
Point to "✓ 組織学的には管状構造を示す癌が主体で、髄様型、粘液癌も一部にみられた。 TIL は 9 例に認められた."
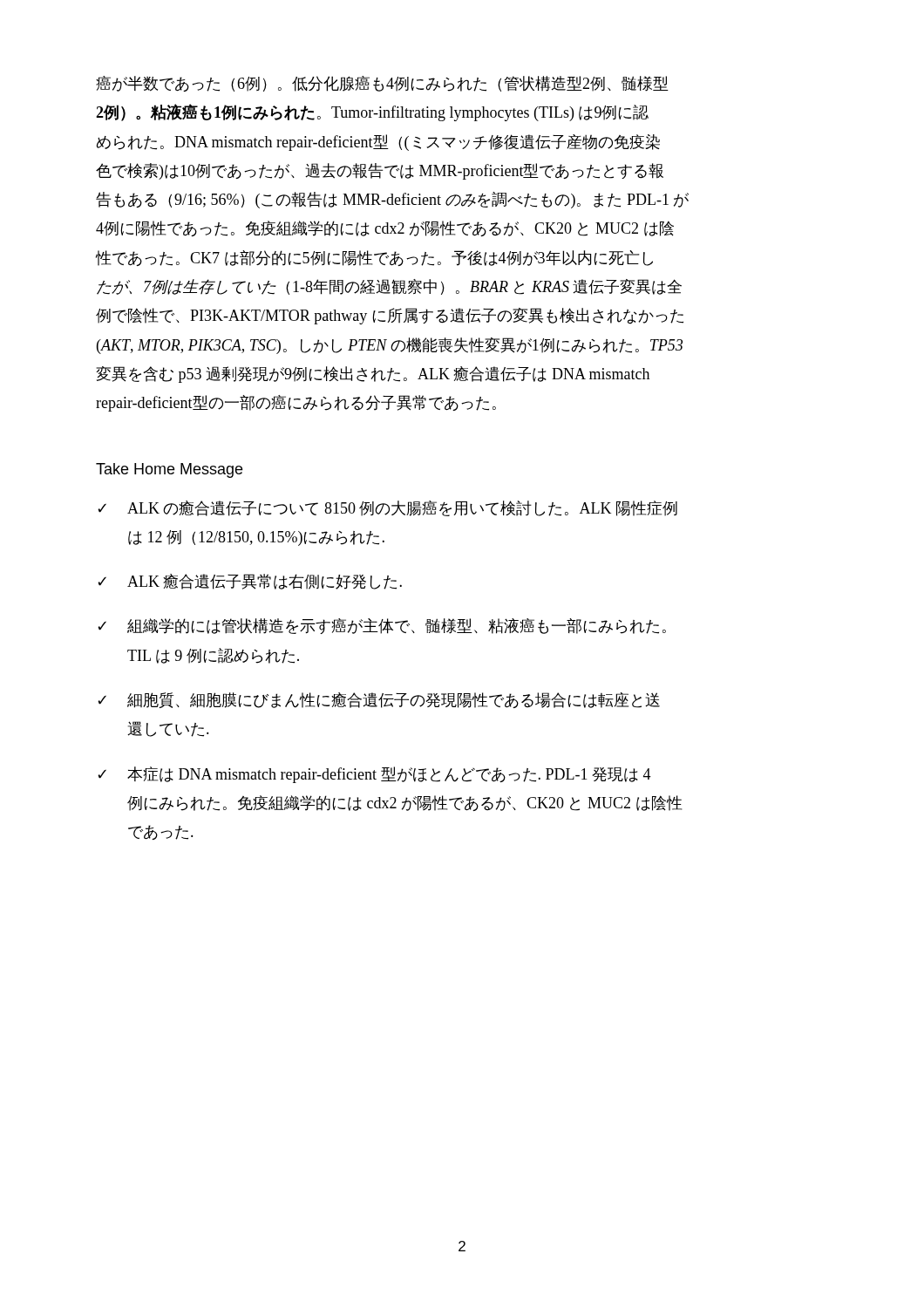462,642
